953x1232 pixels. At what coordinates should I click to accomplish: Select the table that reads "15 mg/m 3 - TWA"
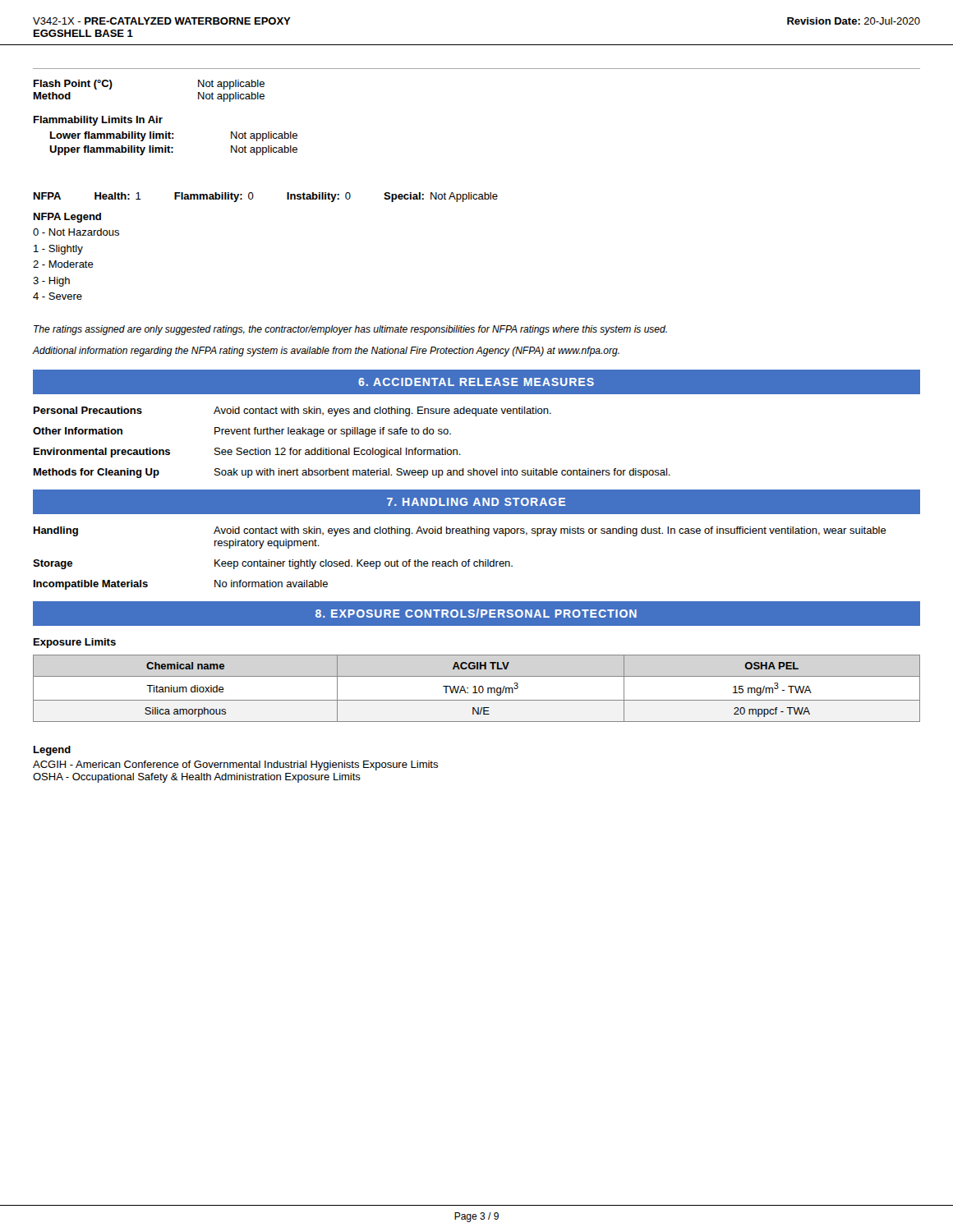(x=476, y=689)
